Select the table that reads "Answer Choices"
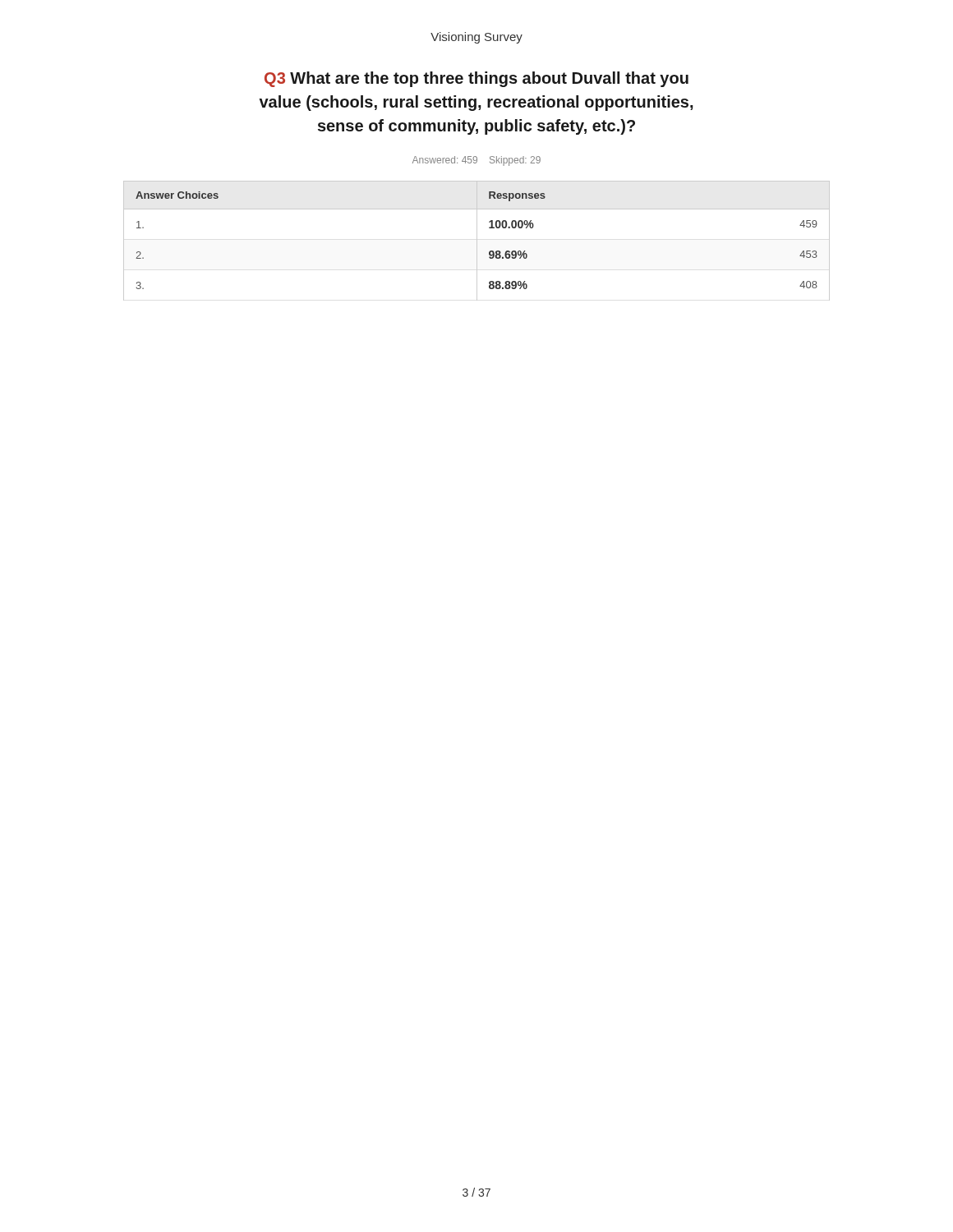The image size is (953, 1232). pos(476,241)
